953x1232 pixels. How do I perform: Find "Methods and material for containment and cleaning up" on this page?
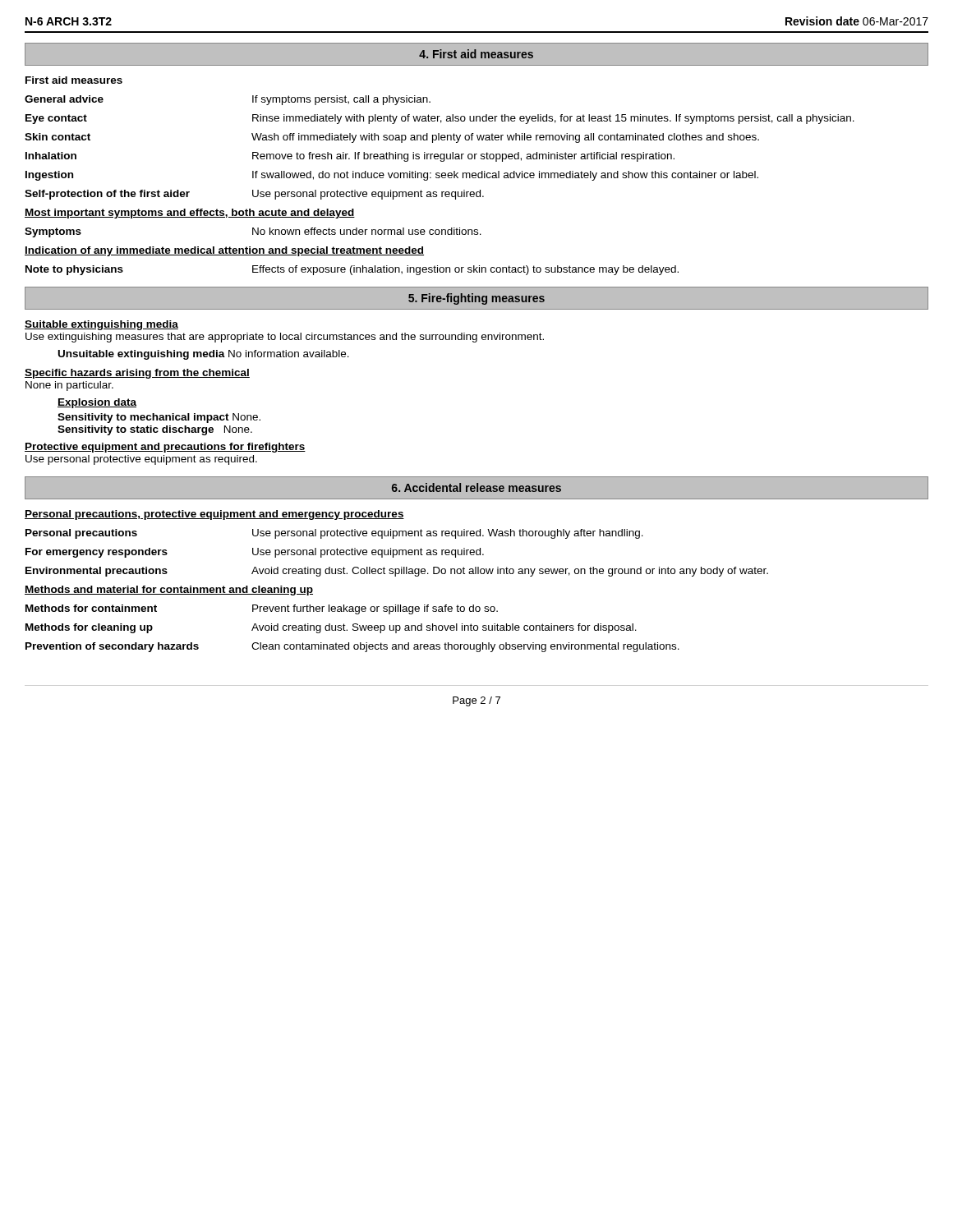(x=169, y=589)
